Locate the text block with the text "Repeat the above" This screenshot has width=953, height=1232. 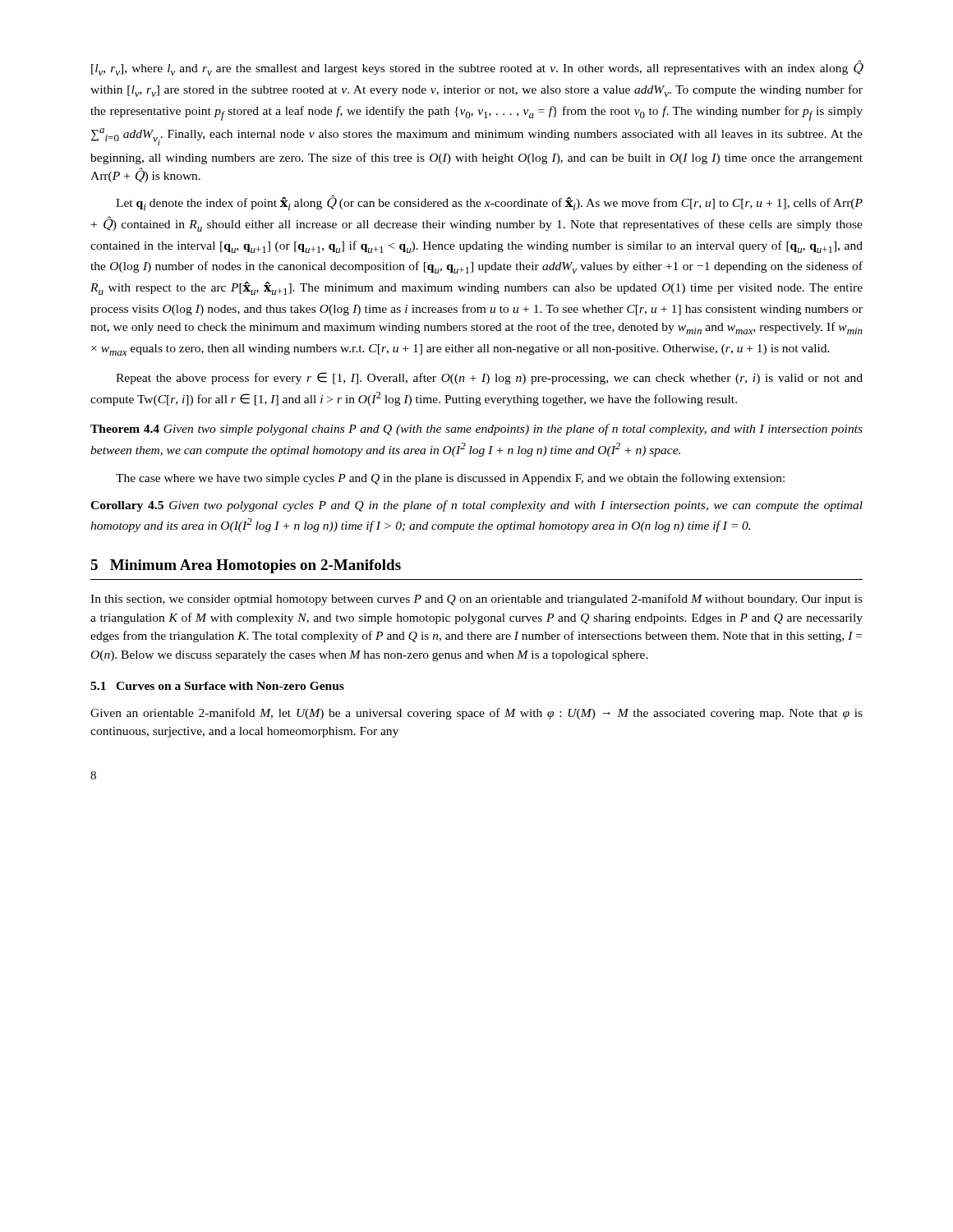[x=476, y=389]
